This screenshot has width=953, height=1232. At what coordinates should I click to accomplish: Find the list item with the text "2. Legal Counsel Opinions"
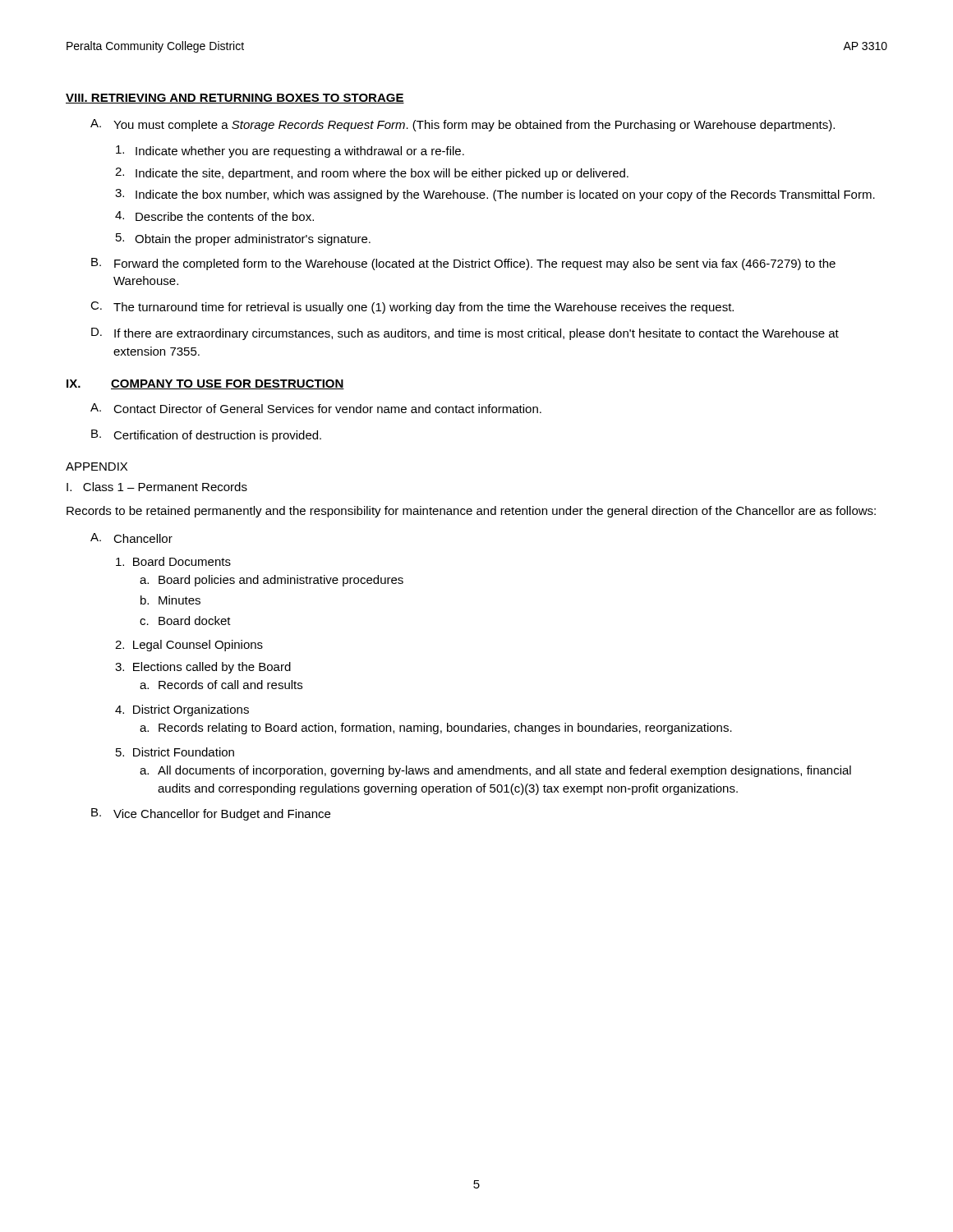pos(189,646)
